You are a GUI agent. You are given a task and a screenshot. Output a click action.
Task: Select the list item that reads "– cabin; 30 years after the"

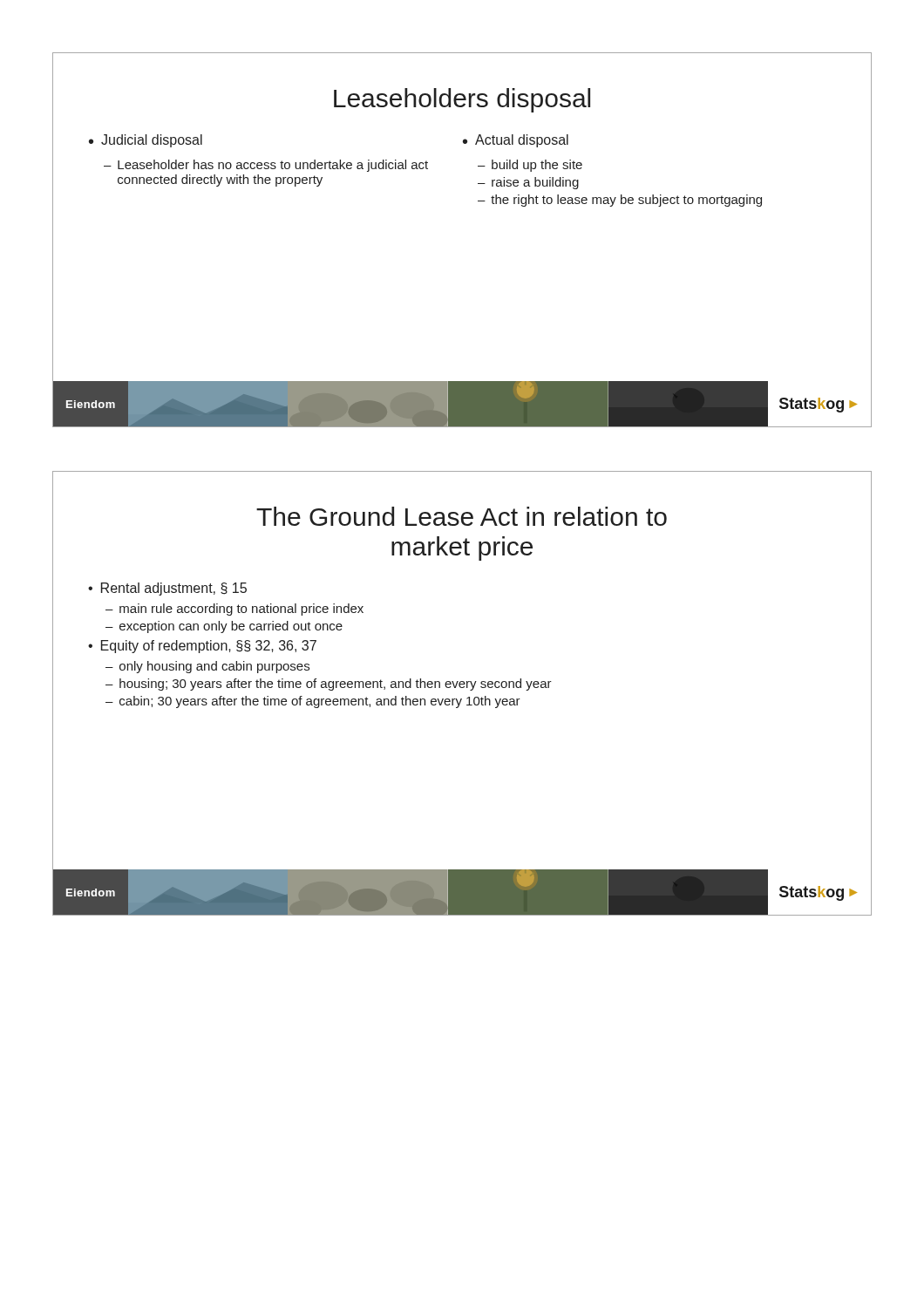pos(471,701)
